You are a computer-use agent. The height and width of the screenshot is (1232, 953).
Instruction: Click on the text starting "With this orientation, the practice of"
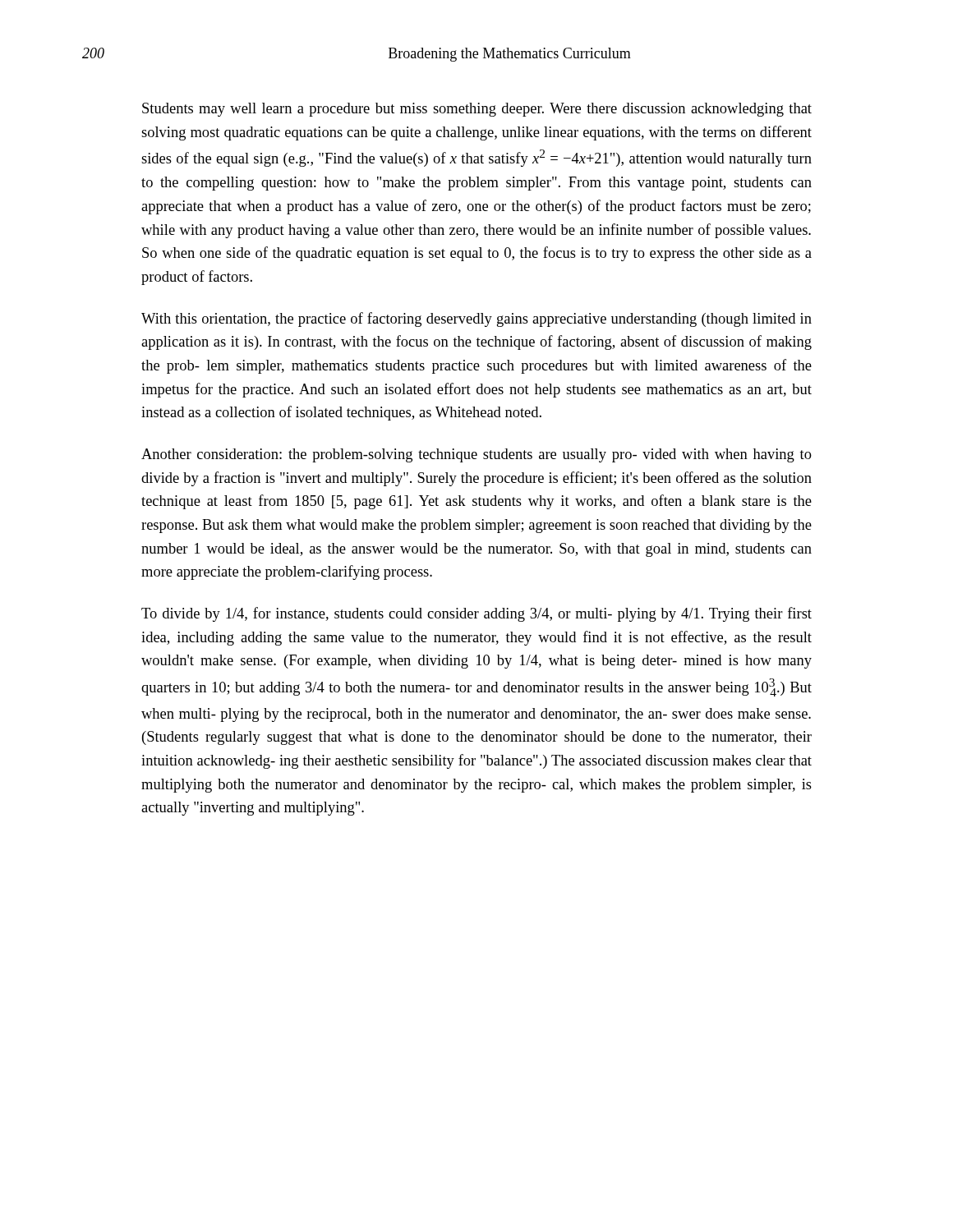coord(476,365)
